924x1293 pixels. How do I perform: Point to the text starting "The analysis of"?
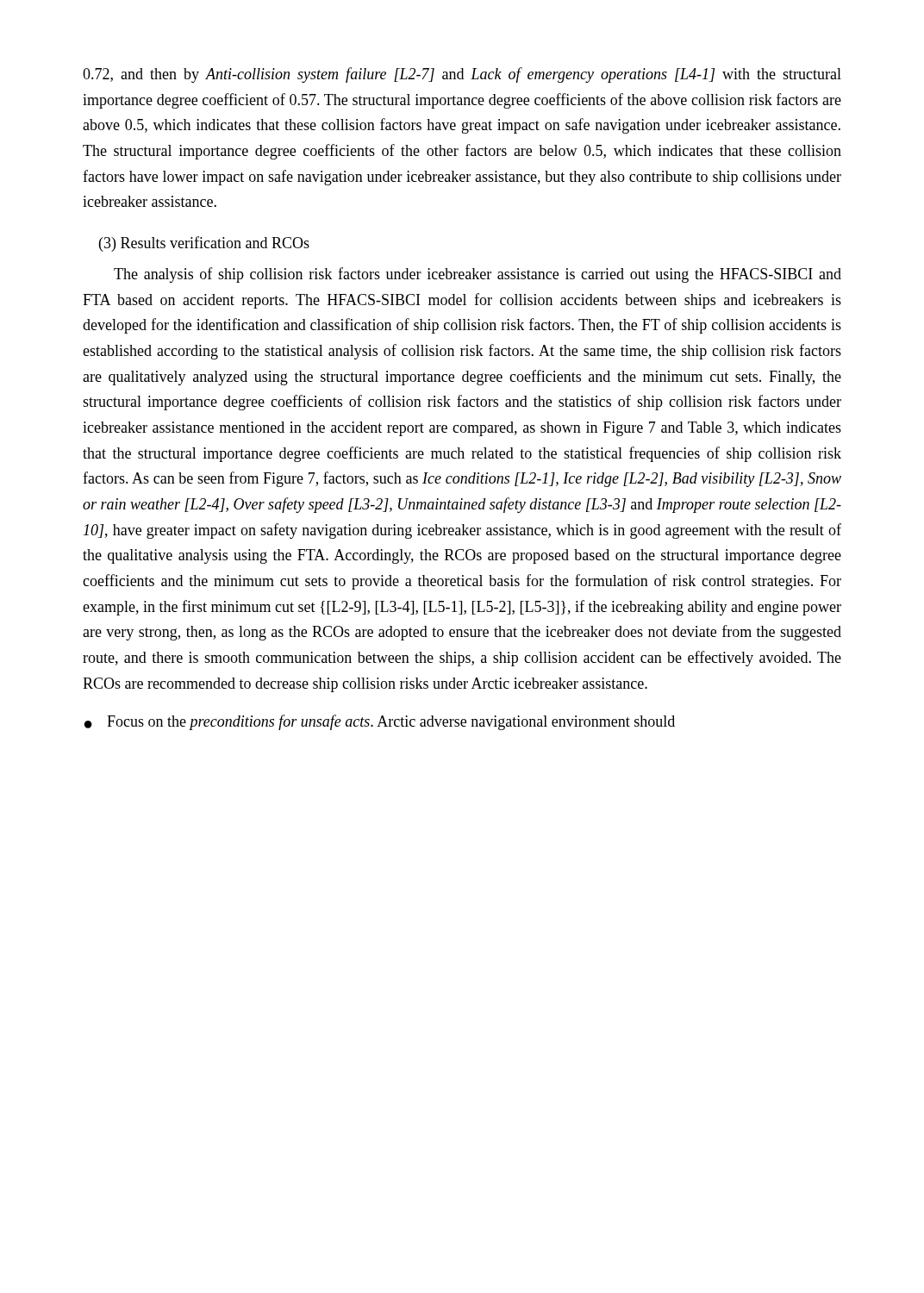462,479
